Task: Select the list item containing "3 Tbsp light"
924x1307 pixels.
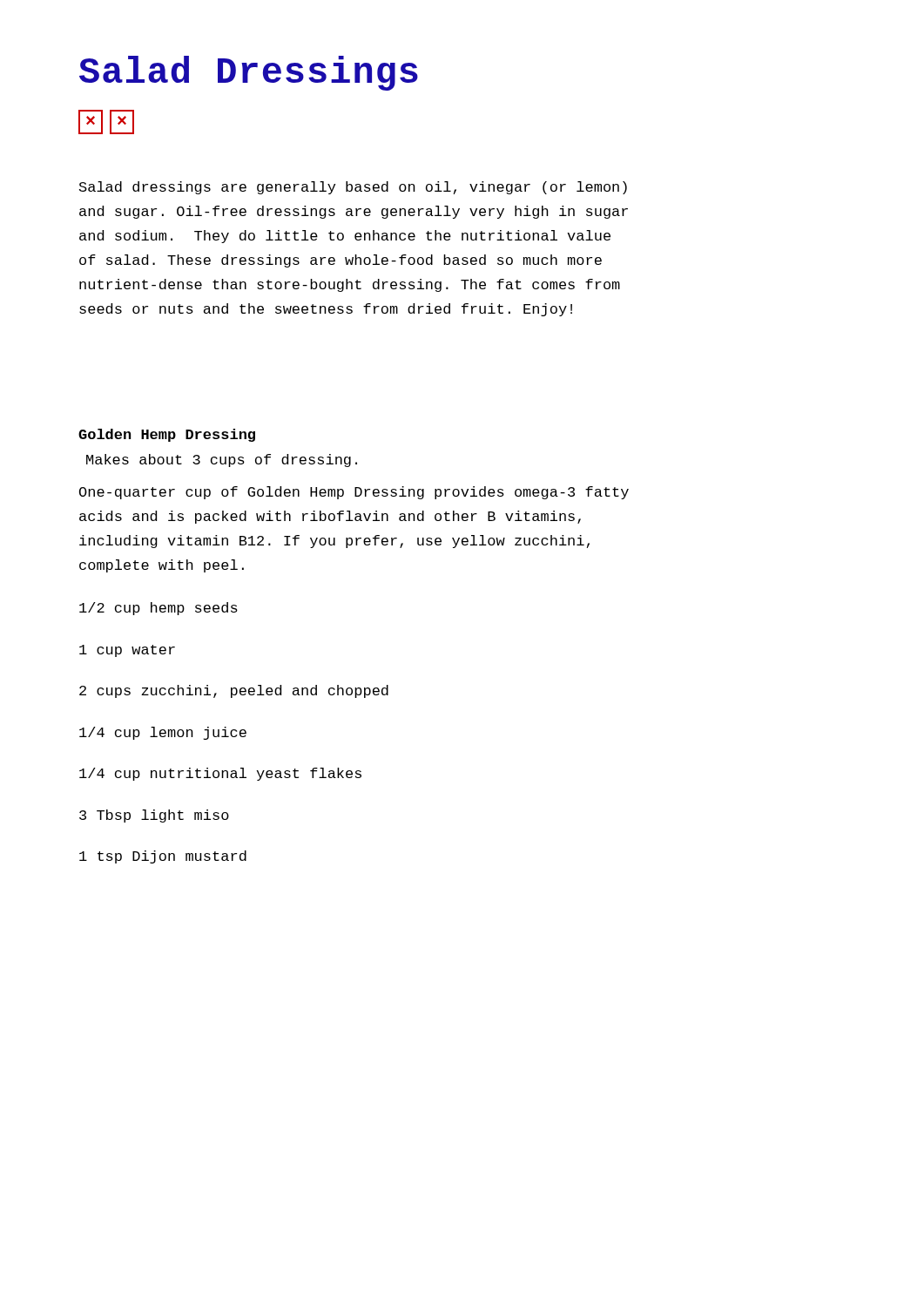Action: tap(154, 816)
